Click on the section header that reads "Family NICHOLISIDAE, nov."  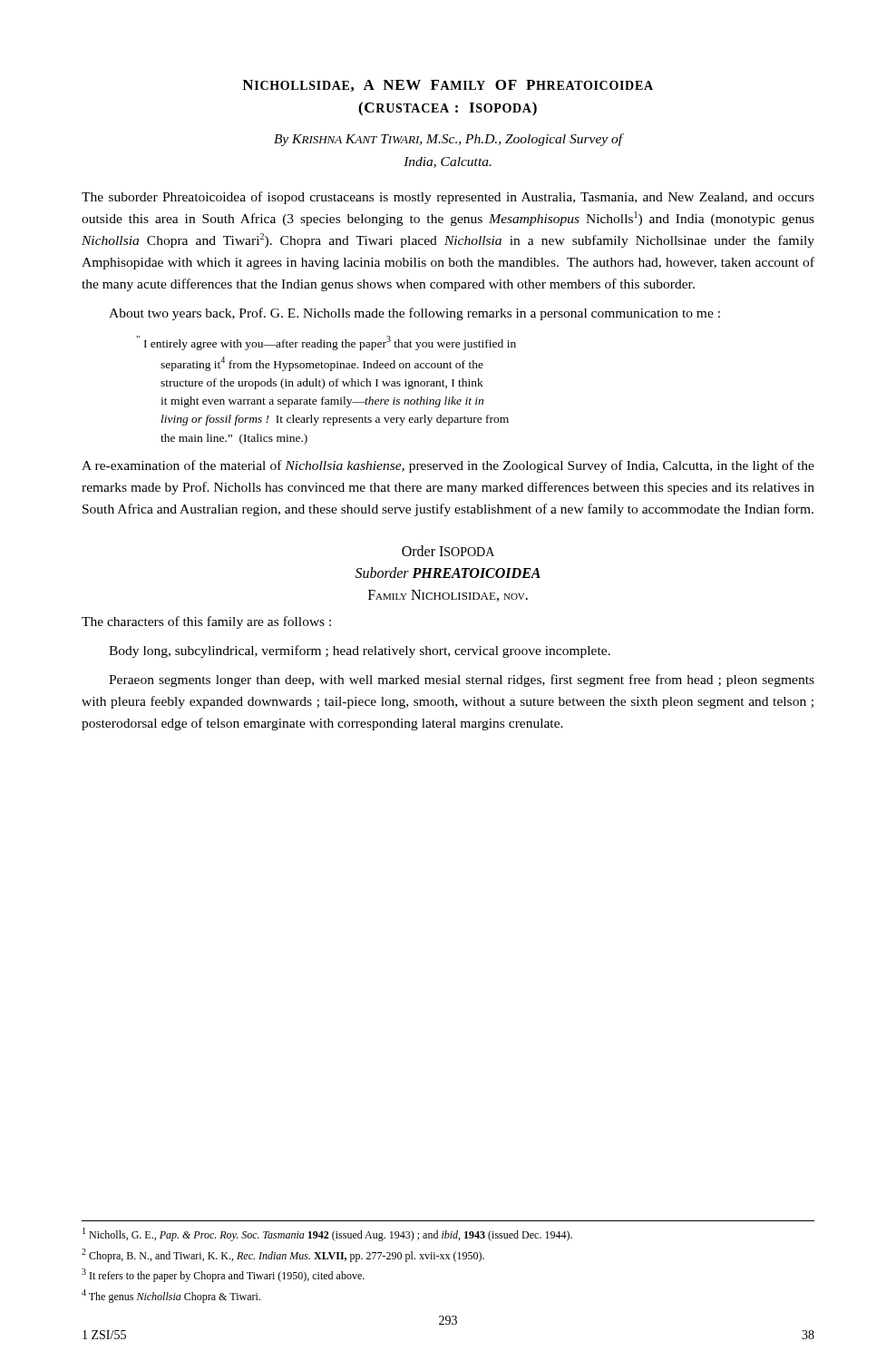pos(448,595)
